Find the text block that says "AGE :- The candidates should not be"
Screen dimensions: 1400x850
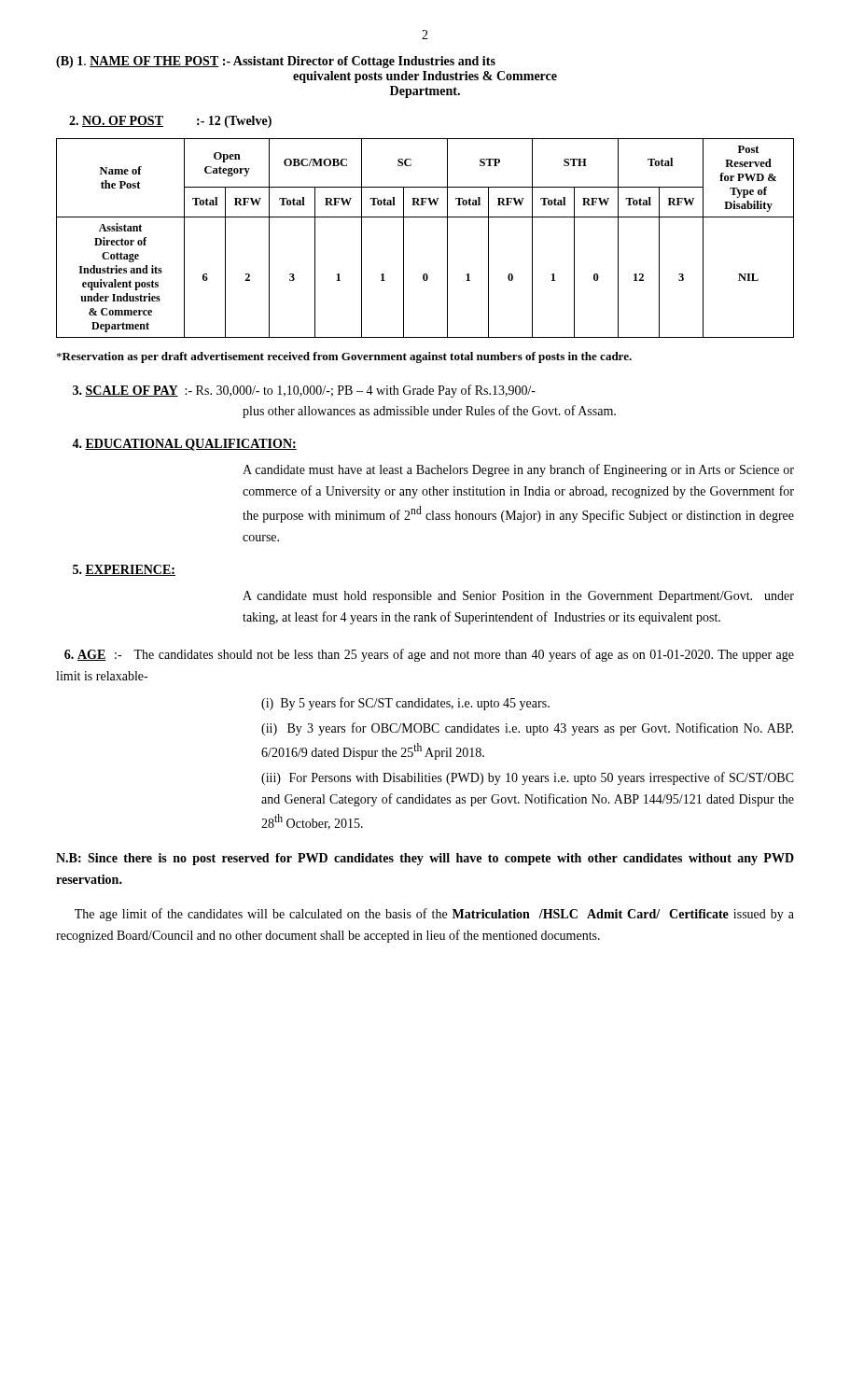(x=425, y=665)
